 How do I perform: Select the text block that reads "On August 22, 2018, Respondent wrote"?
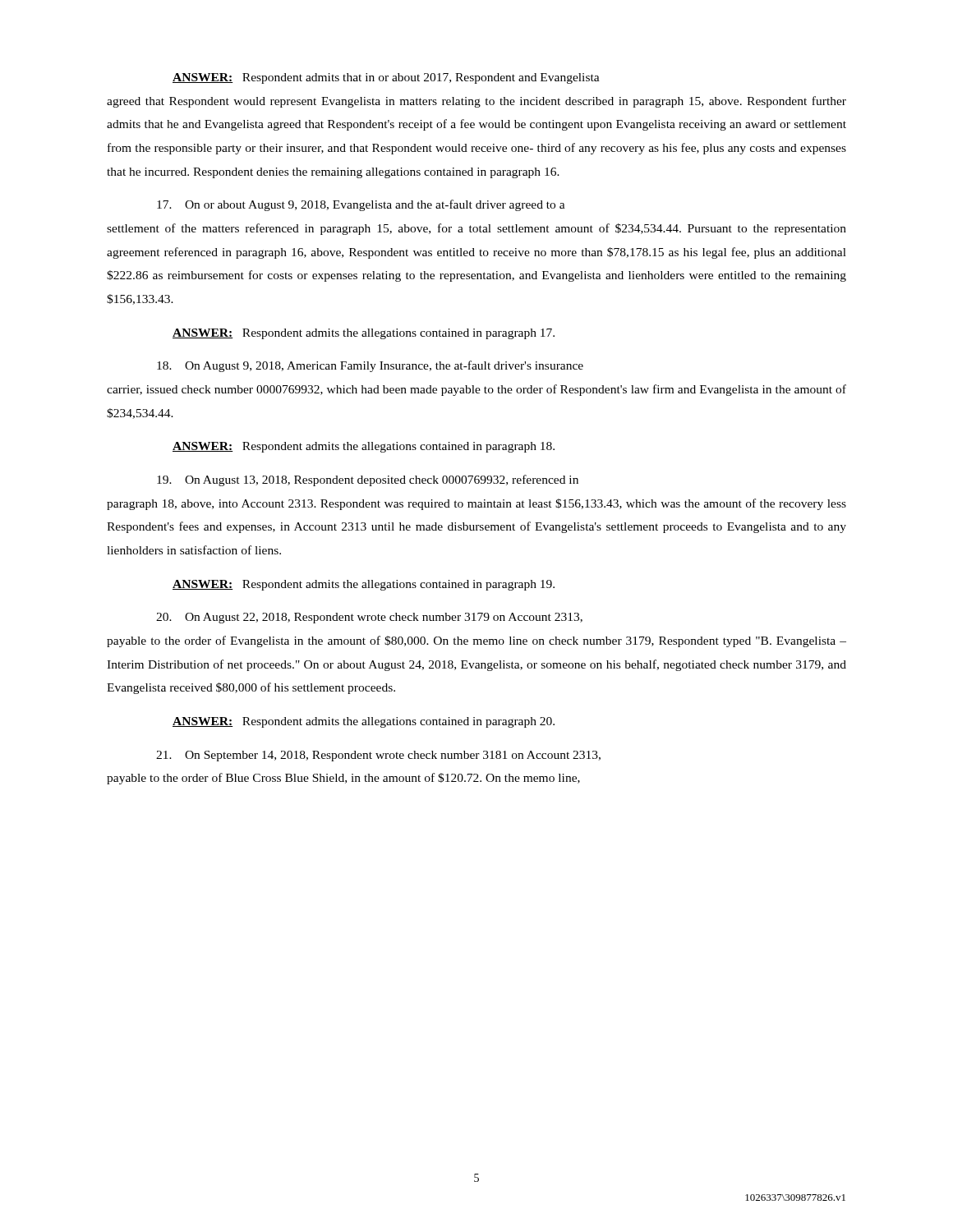pos(476,650)
